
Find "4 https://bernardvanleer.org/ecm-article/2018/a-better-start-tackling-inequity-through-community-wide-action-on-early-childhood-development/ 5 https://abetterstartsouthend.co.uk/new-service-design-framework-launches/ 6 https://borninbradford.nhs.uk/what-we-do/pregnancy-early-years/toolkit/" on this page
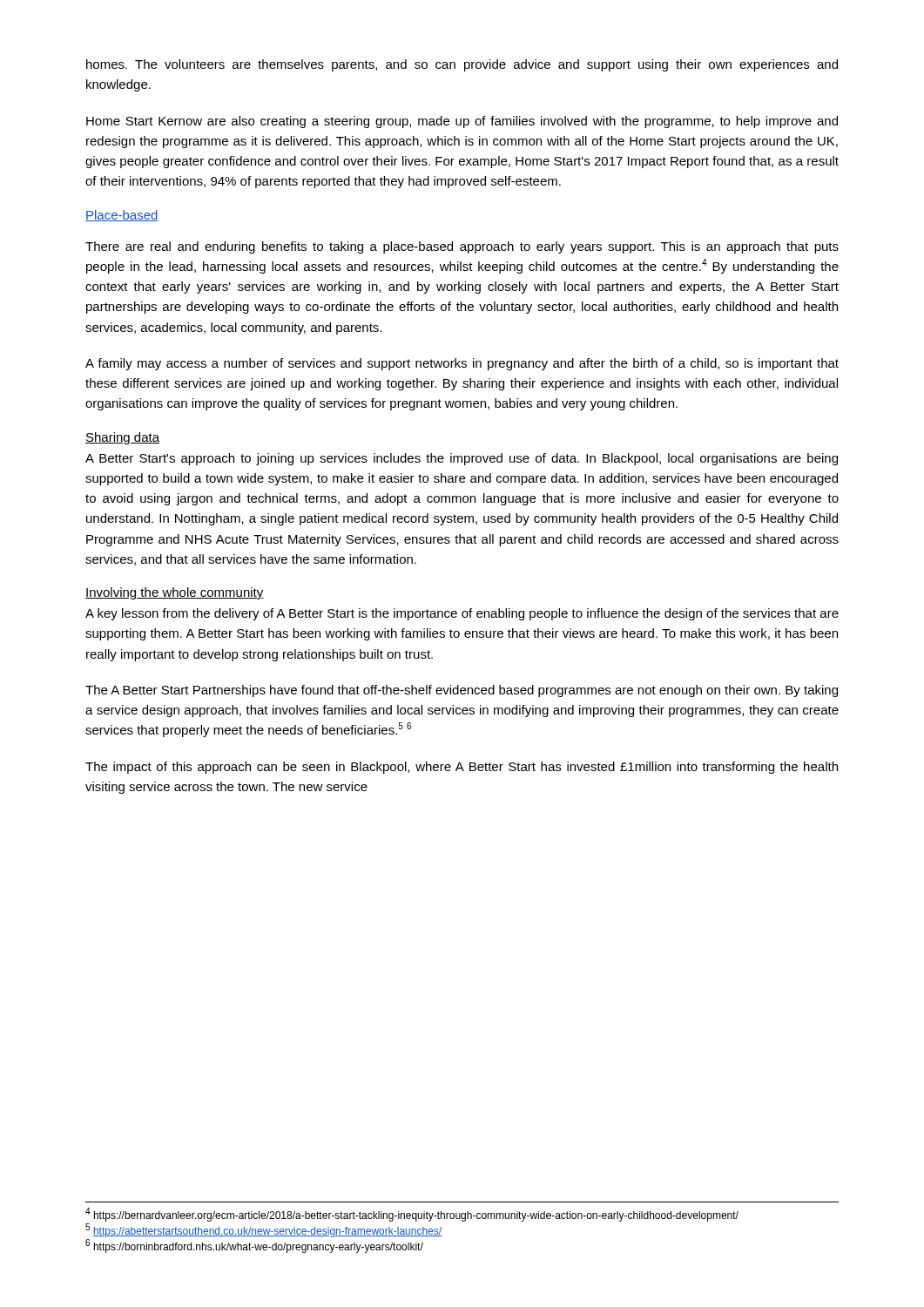click(462, 1231)
